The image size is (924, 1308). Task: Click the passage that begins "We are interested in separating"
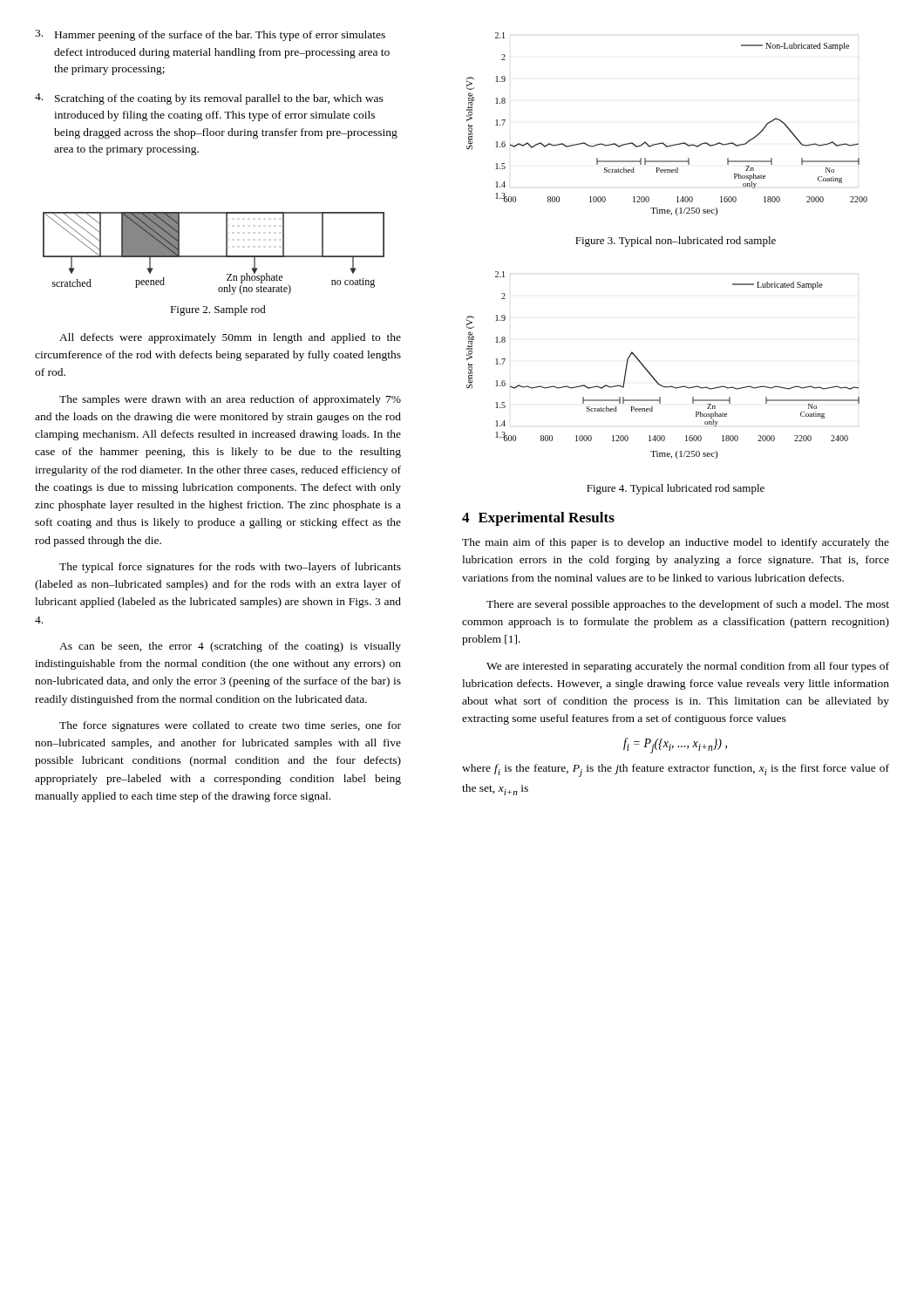[x=676, y=692]
